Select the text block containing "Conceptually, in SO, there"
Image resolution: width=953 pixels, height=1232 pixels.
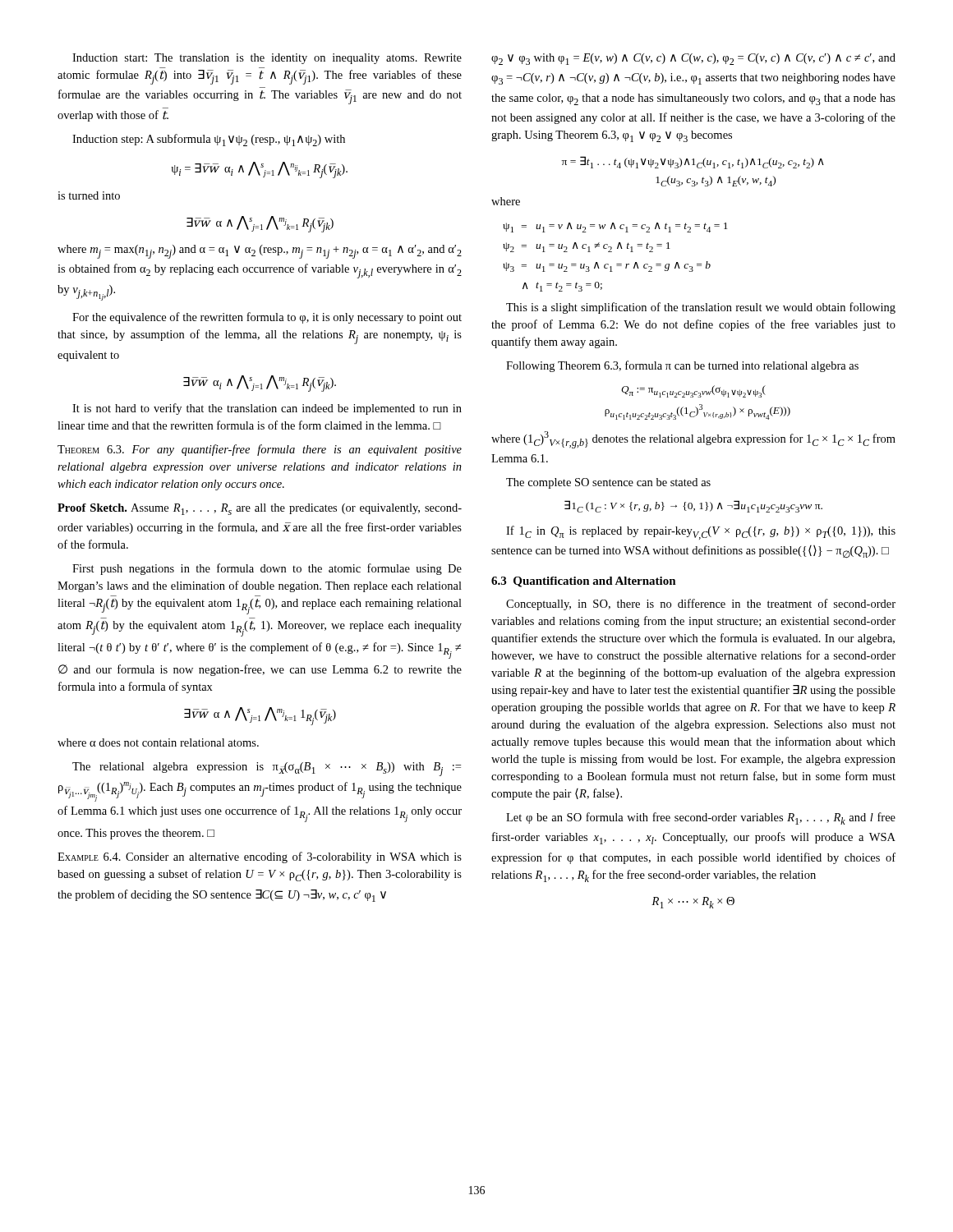click(693, 741)
